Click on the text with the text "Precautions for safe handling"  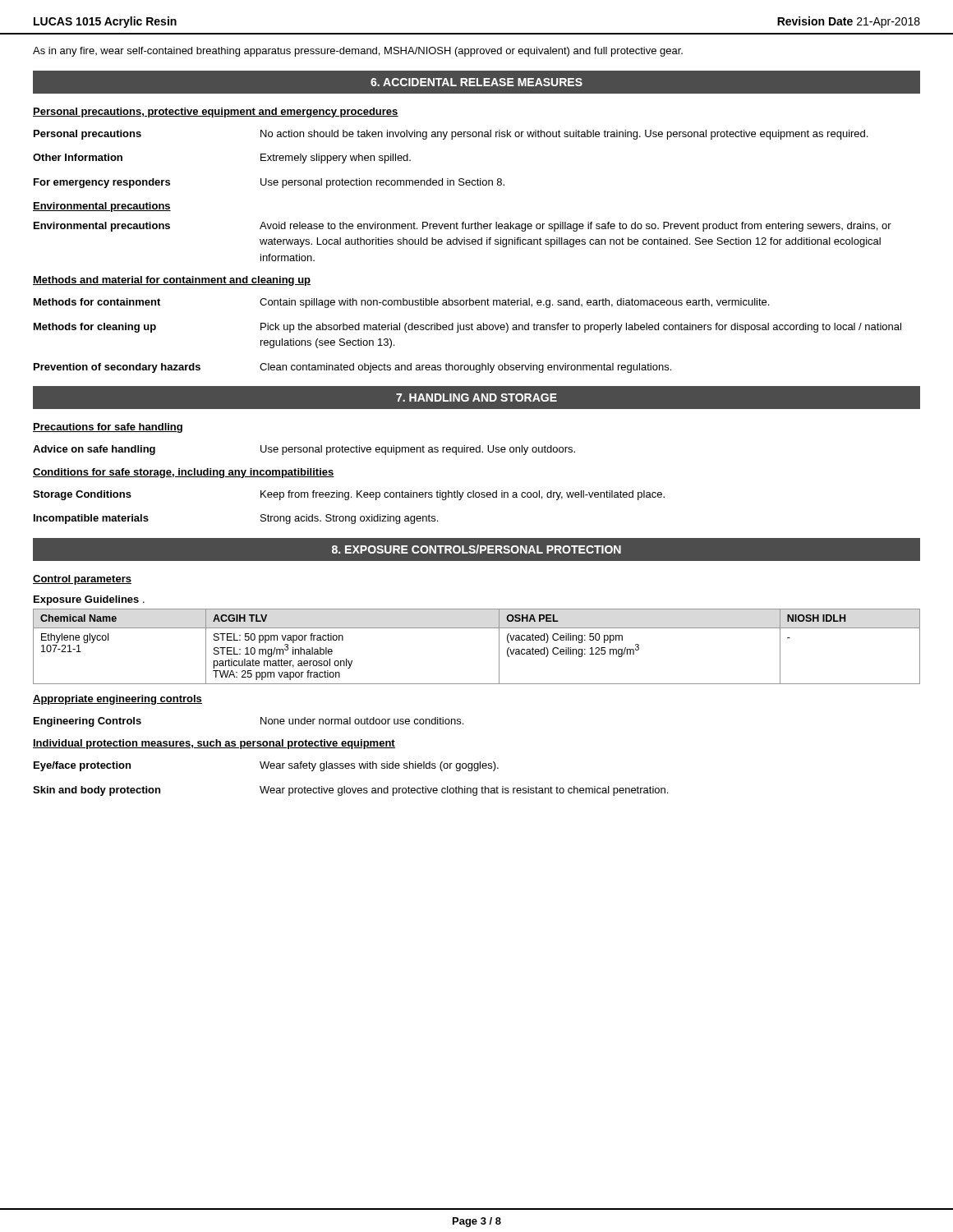(x=108, y=427)
